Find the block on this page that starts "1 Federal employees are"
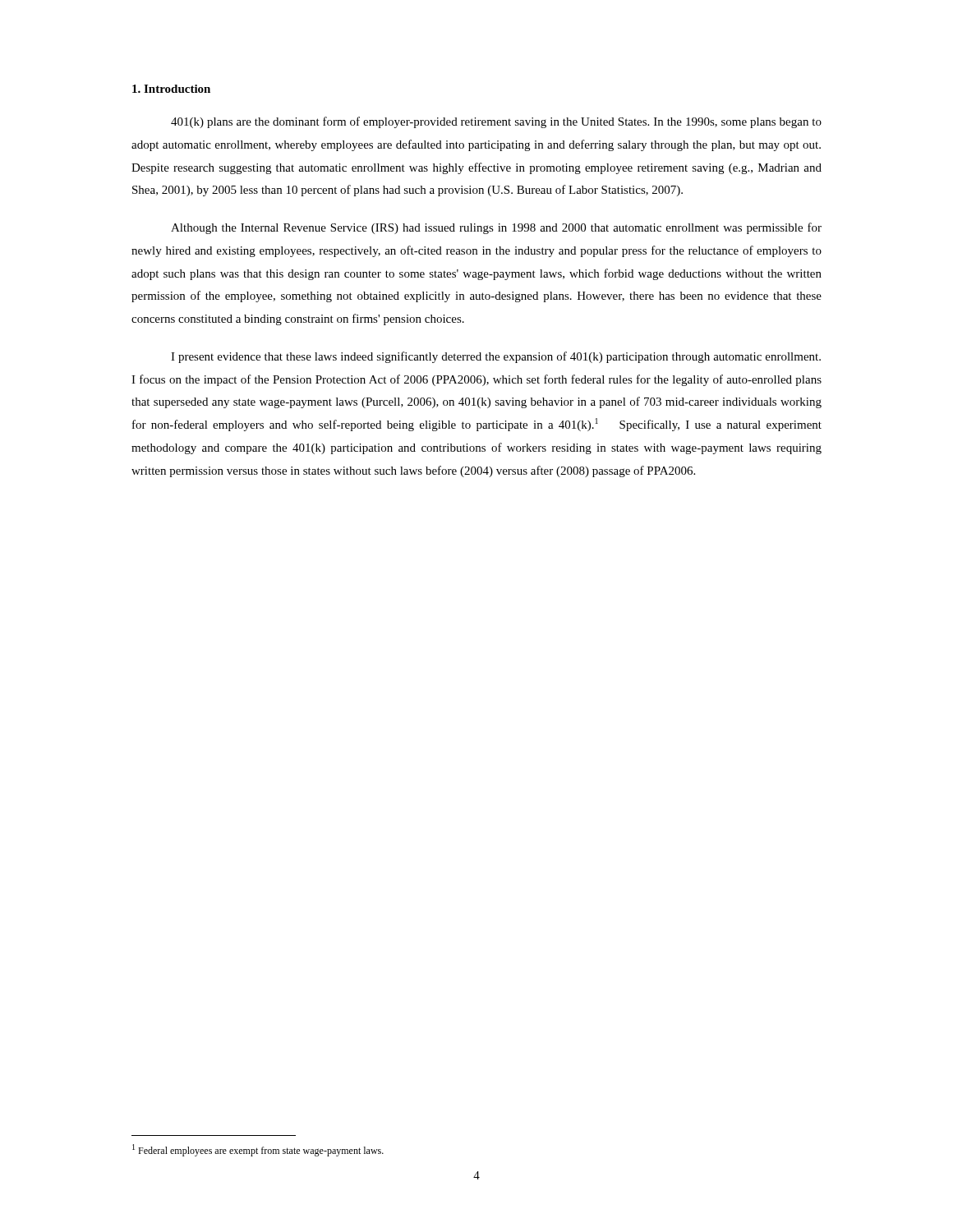Image resolution: width=953 pixels, height=1232 pixels. (258, 1149)
